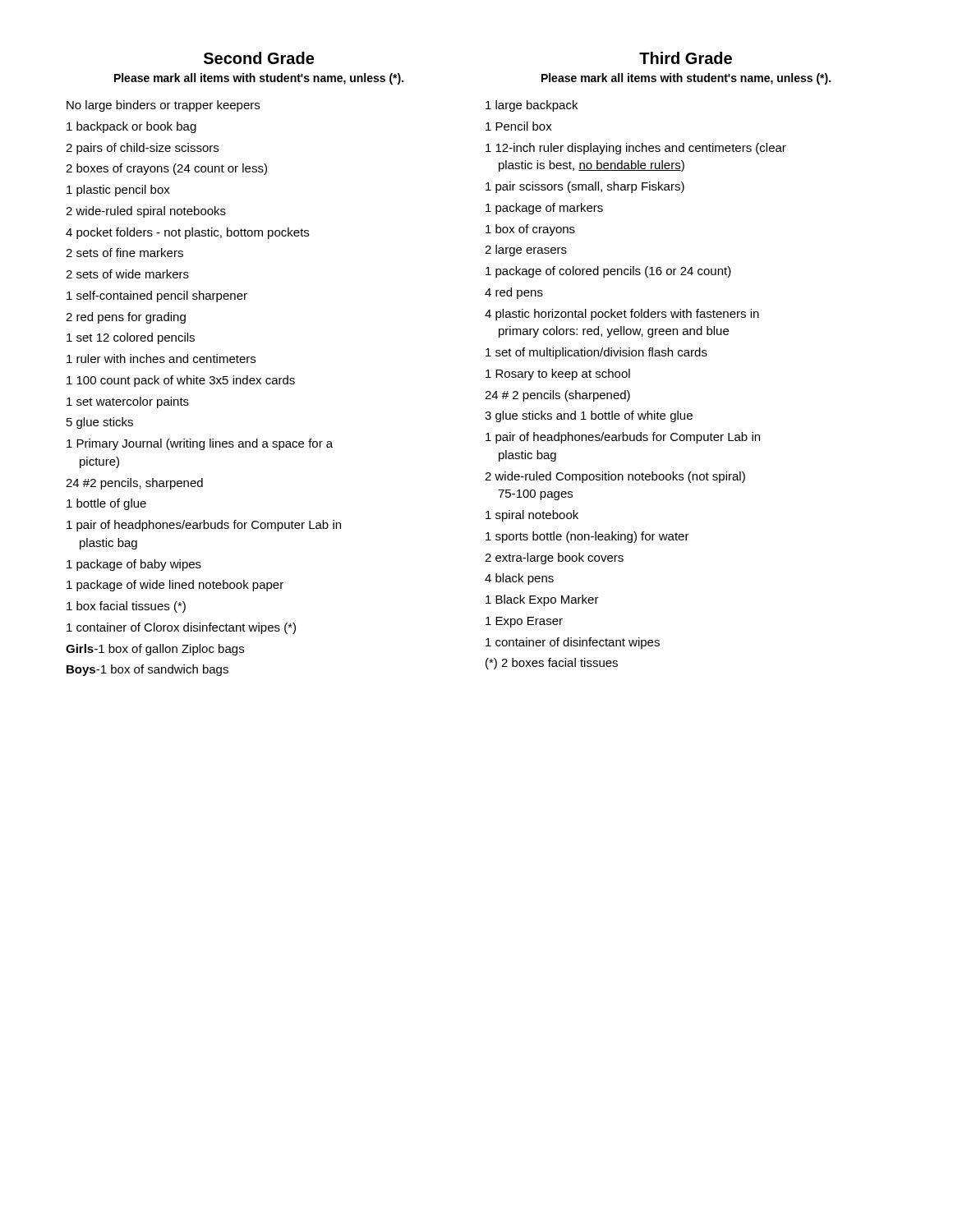The height and width of the screenshot is (1232, 953).
Task: Click where it says "24 #2 pencils, sharpened"
Action: [x=135, y=482]
